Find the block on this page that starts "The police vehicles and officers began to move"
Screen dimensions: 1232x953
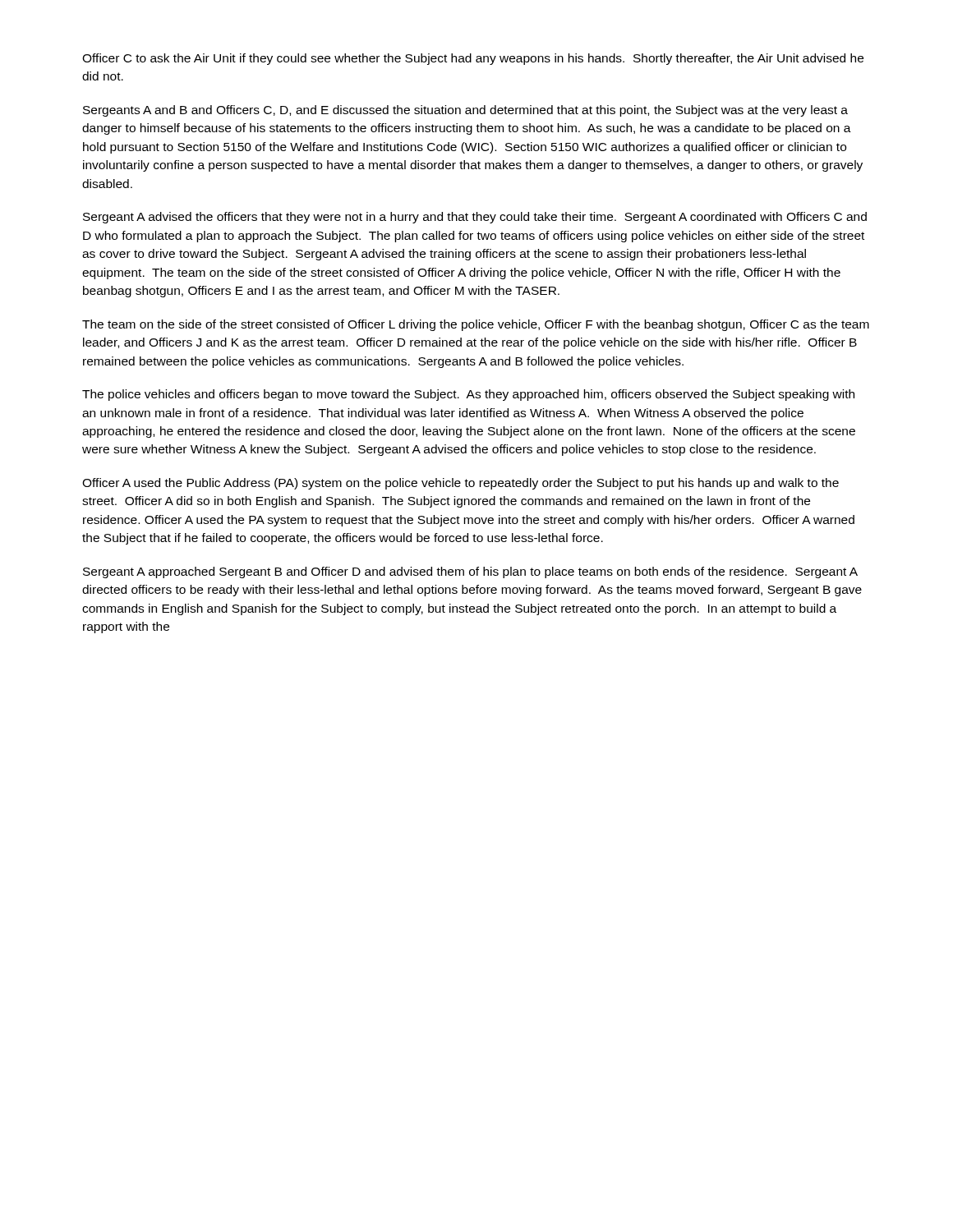tap(469, 422)
